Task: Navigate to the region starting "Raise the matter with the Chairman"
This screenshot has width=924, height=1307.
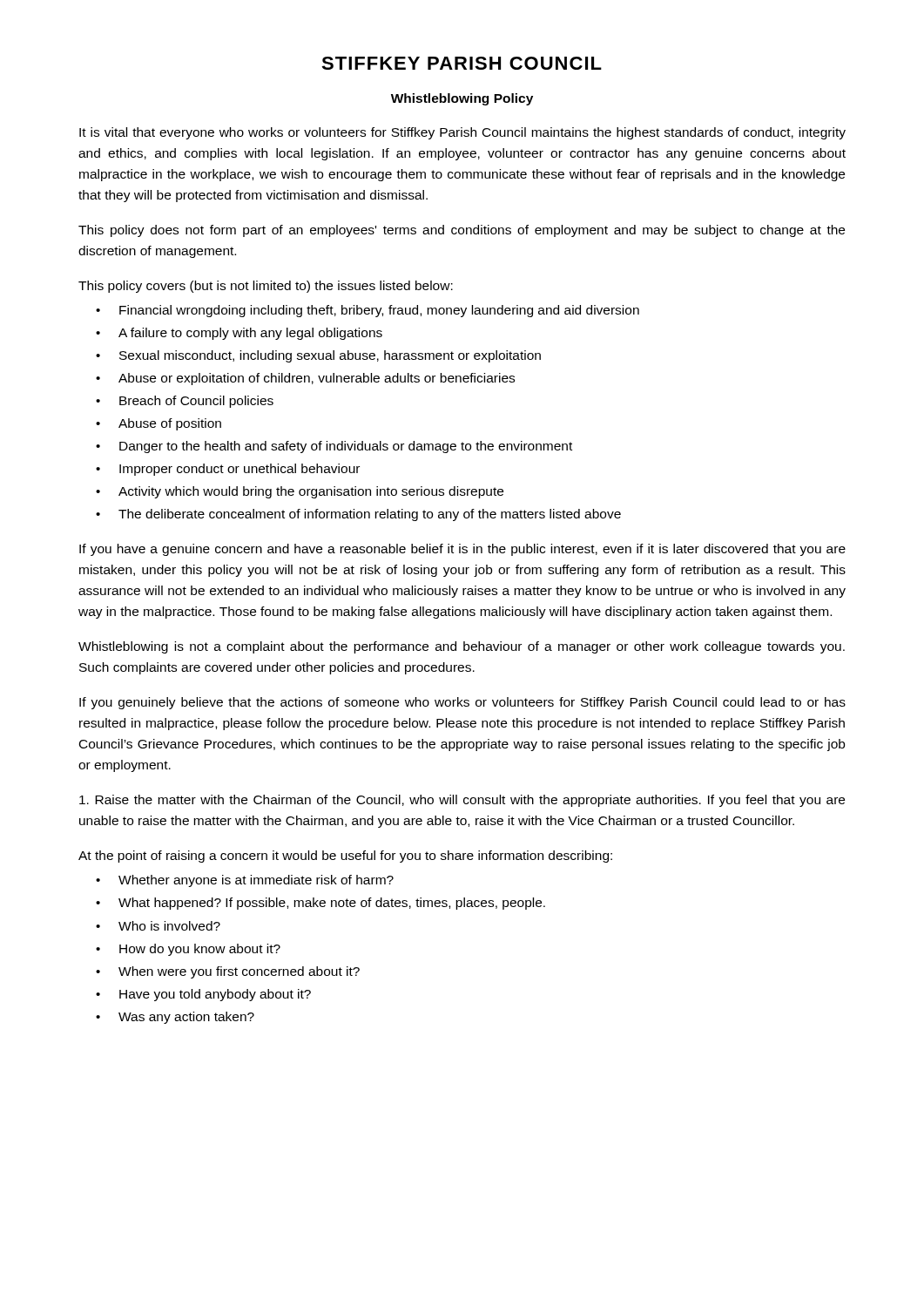Action: coord(462,810)
